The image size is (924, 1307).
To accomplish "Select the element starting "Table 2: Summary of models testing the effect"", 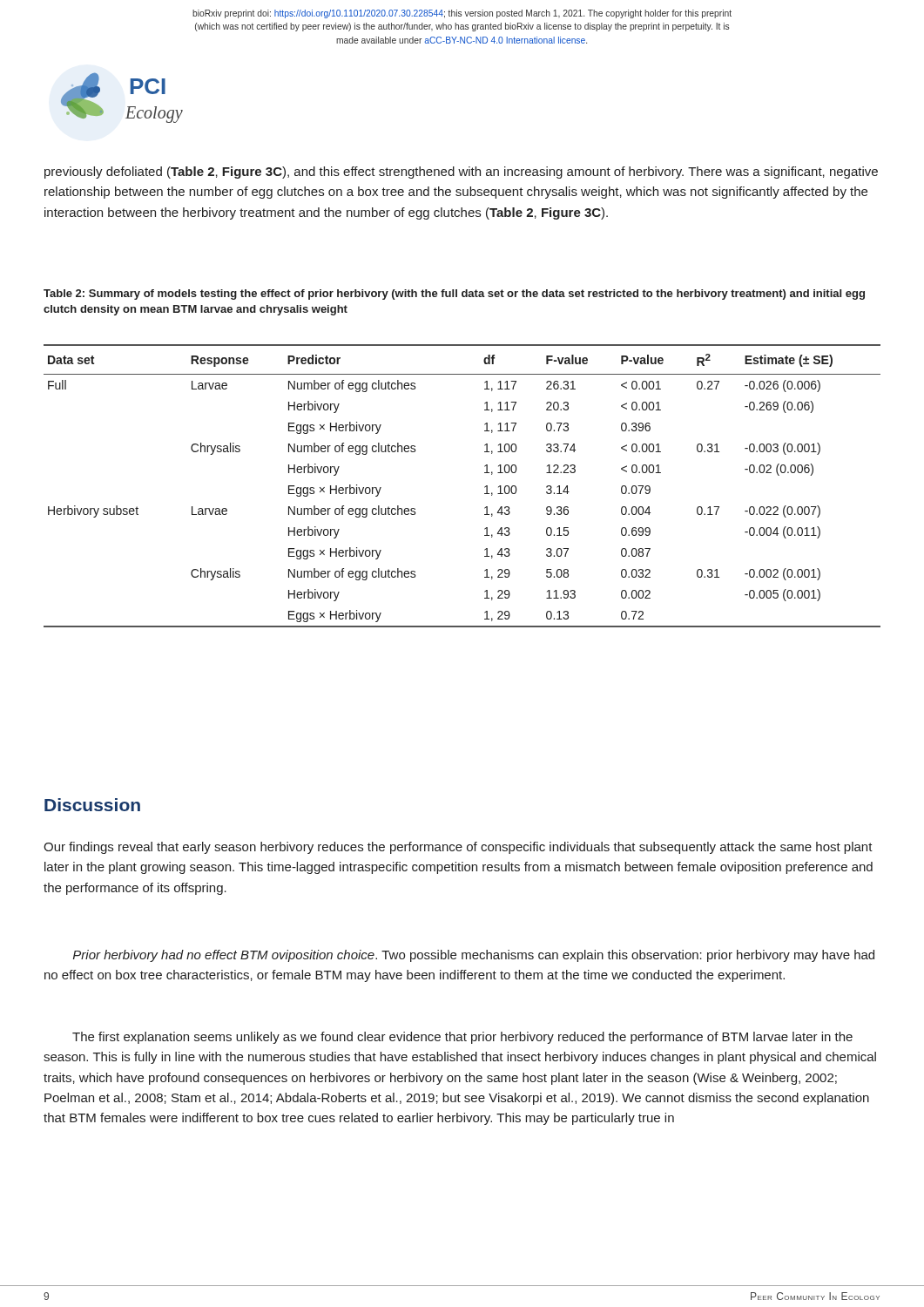I will pos(455,301).
